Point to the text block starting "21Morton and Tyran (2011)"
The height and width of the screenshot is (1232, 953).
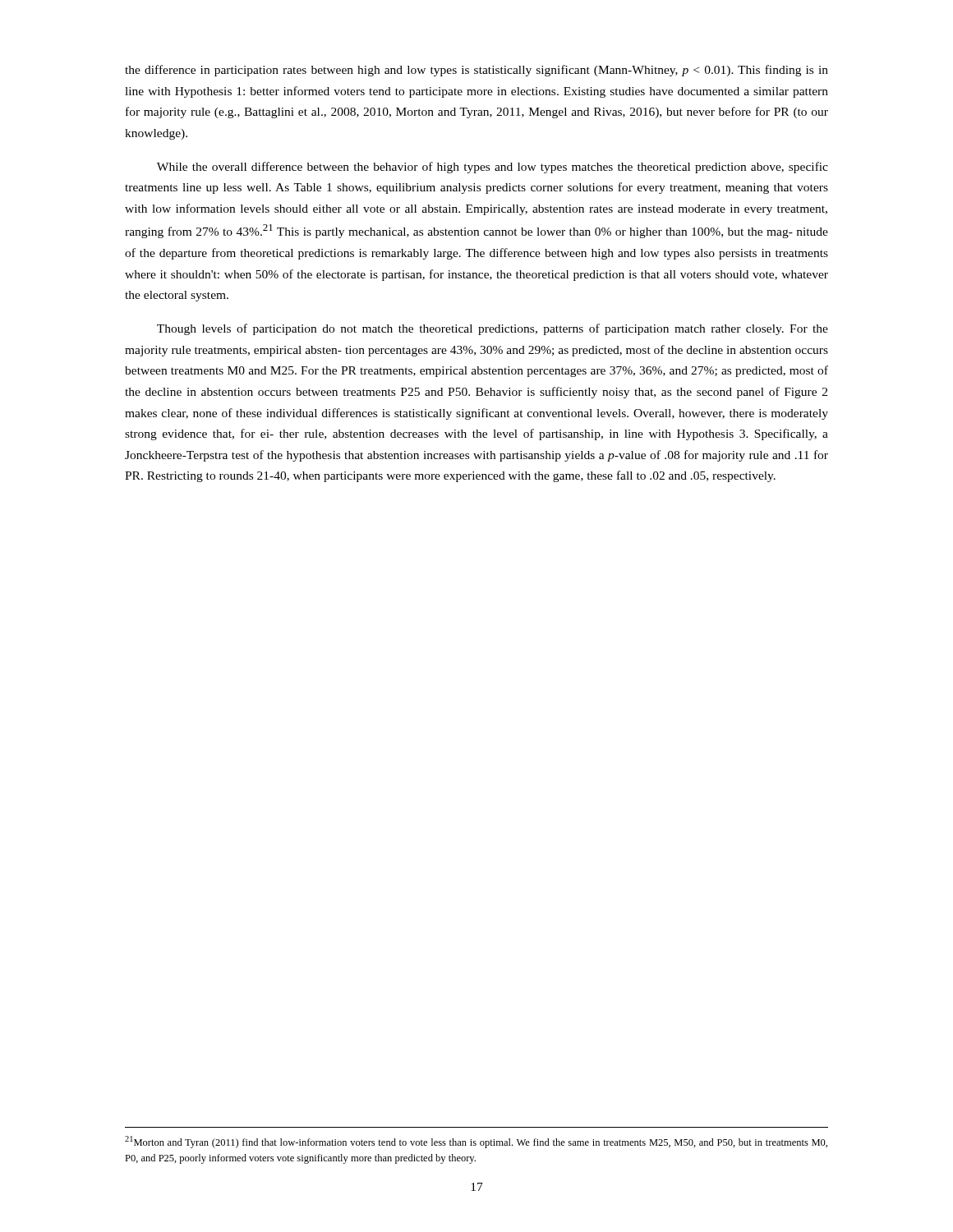coord(476,1149)
